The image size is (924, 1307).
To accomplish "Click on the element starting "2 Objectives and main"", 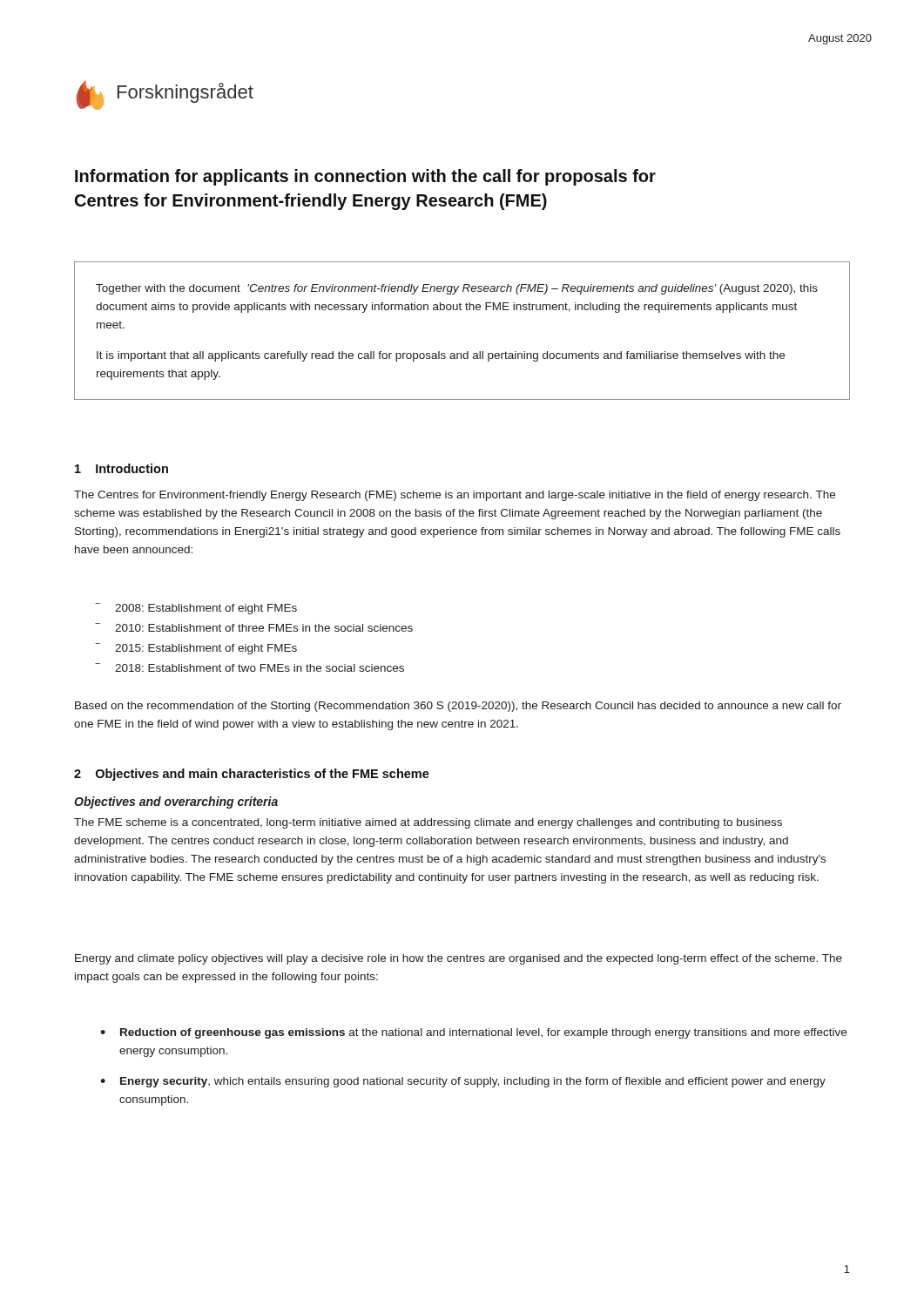I will click(252, 774).
